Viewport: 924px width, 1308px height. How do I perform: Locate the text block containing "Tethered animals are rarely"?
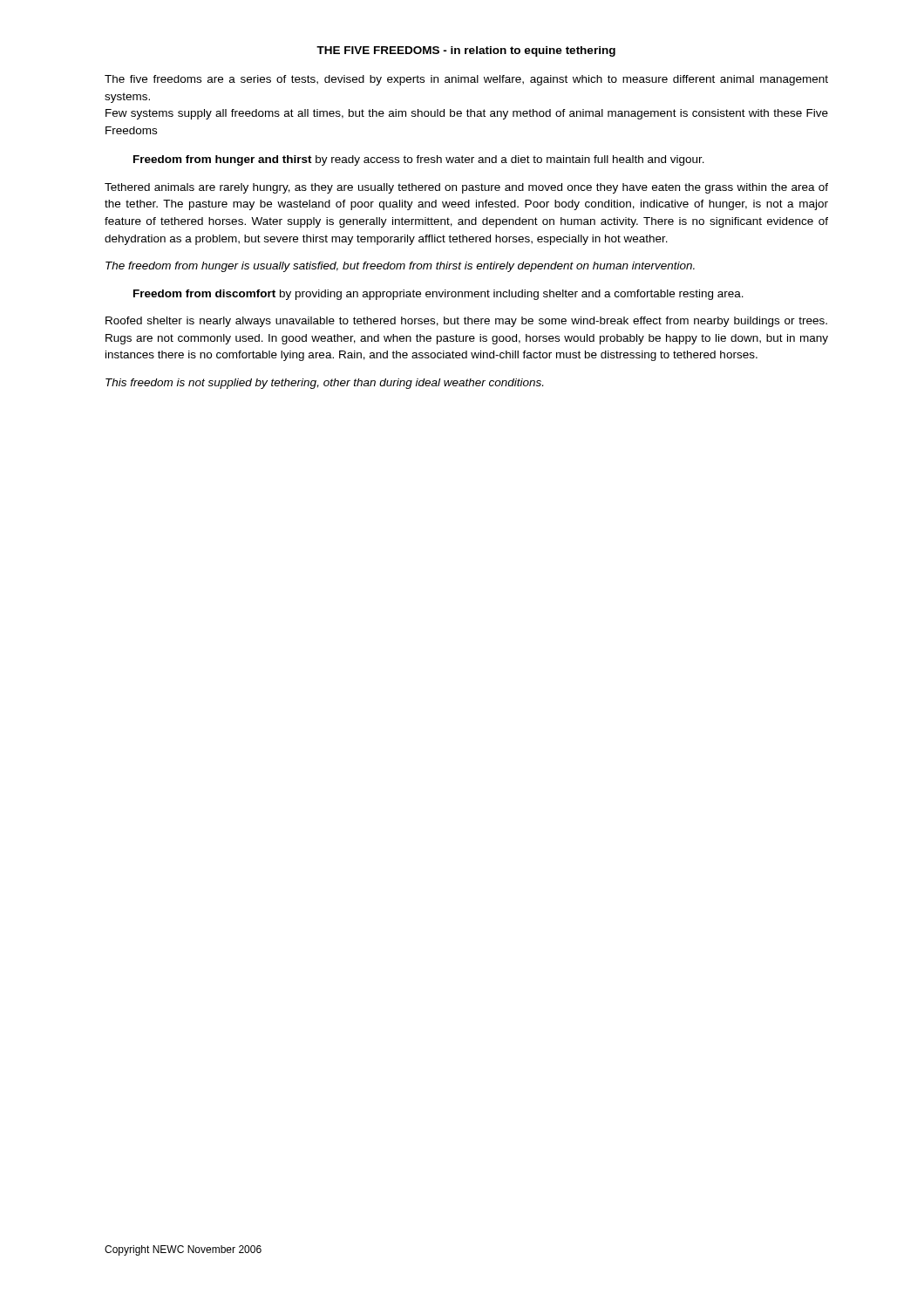(x=466, y=212)
